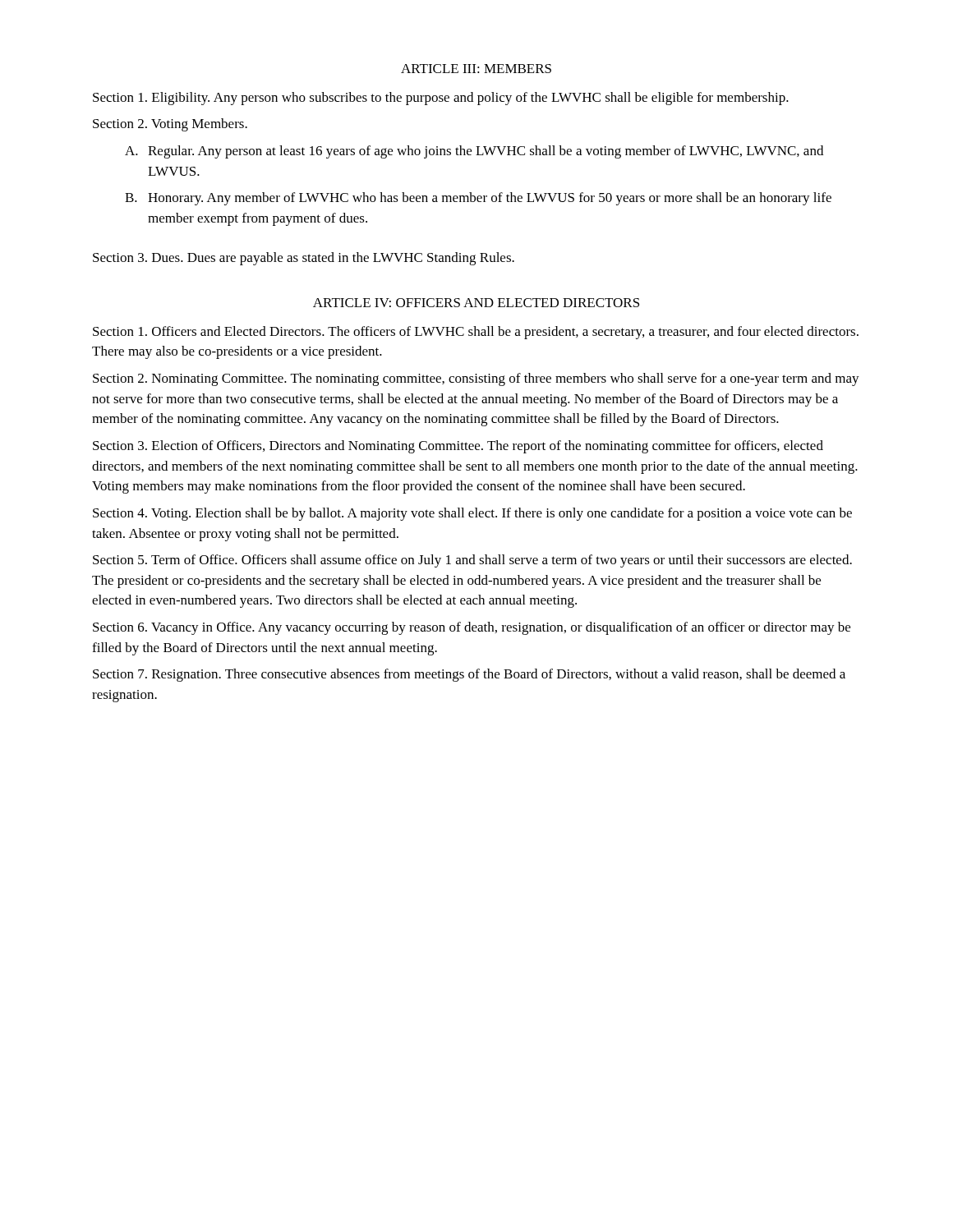Locate the block of text that opens with "Section 5. Term of Office. Officers shall assume"
Viewport: 953px width, 1232px height.
pyautogui.click(x=472, y=580)
